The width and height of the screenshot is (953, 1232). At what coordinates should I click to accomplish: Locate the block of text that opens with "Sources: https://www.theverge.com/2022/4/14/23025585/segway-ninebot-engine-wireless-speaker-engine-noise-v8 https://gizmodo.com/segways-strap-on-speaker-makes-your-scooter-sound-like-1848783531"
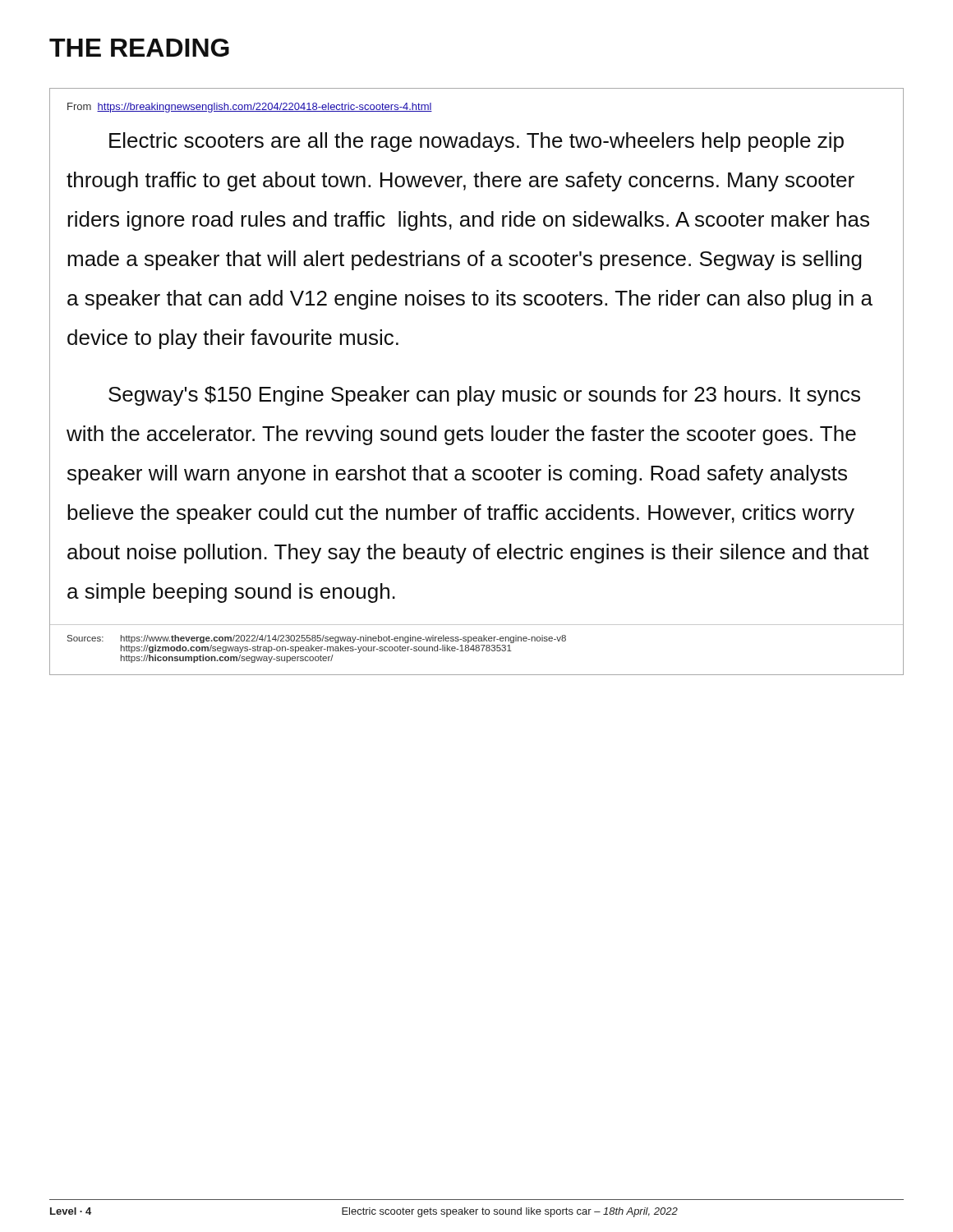[476, 648]
